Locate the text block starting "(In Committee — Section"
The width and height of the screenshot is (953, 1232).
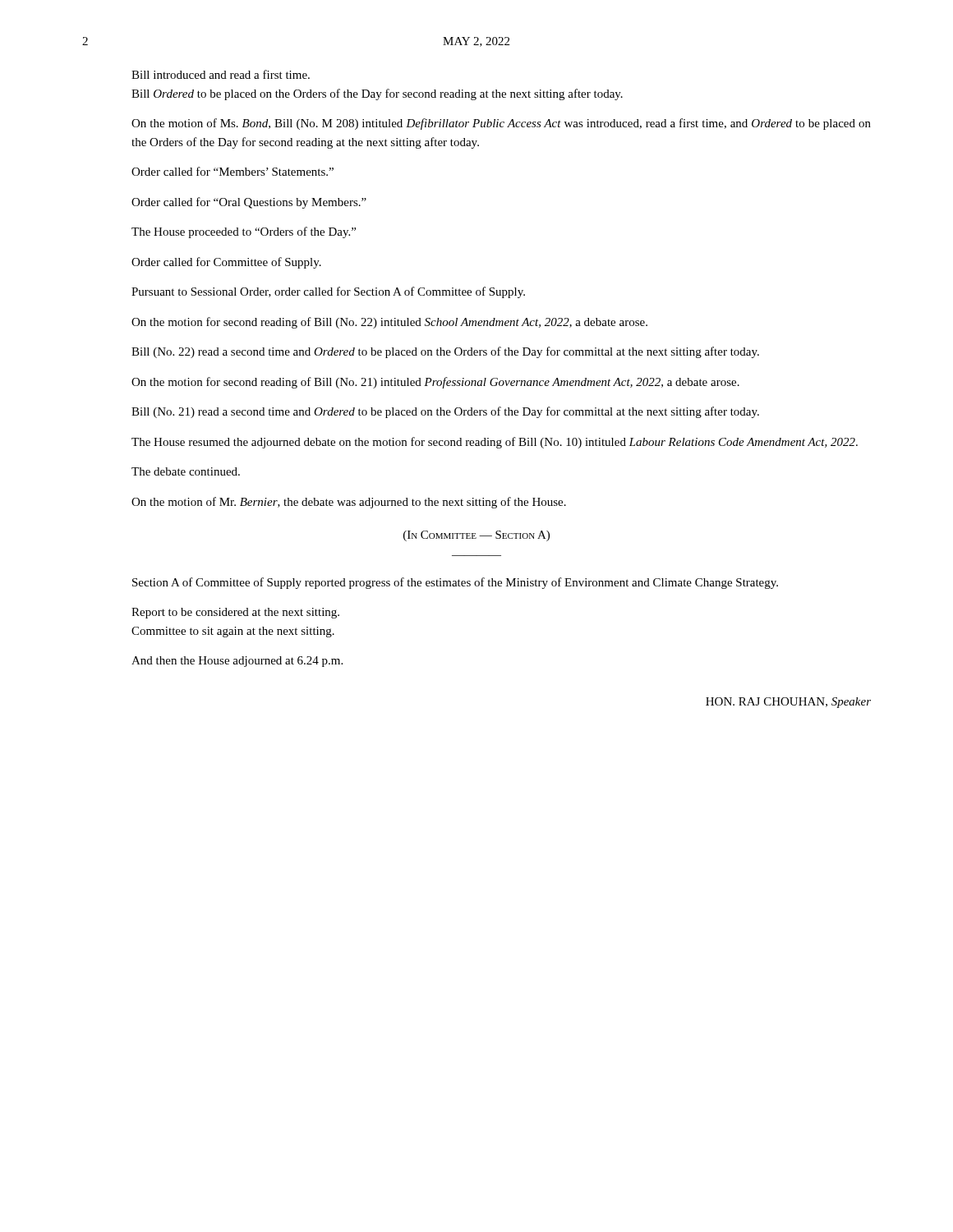(x=476, y=535)
